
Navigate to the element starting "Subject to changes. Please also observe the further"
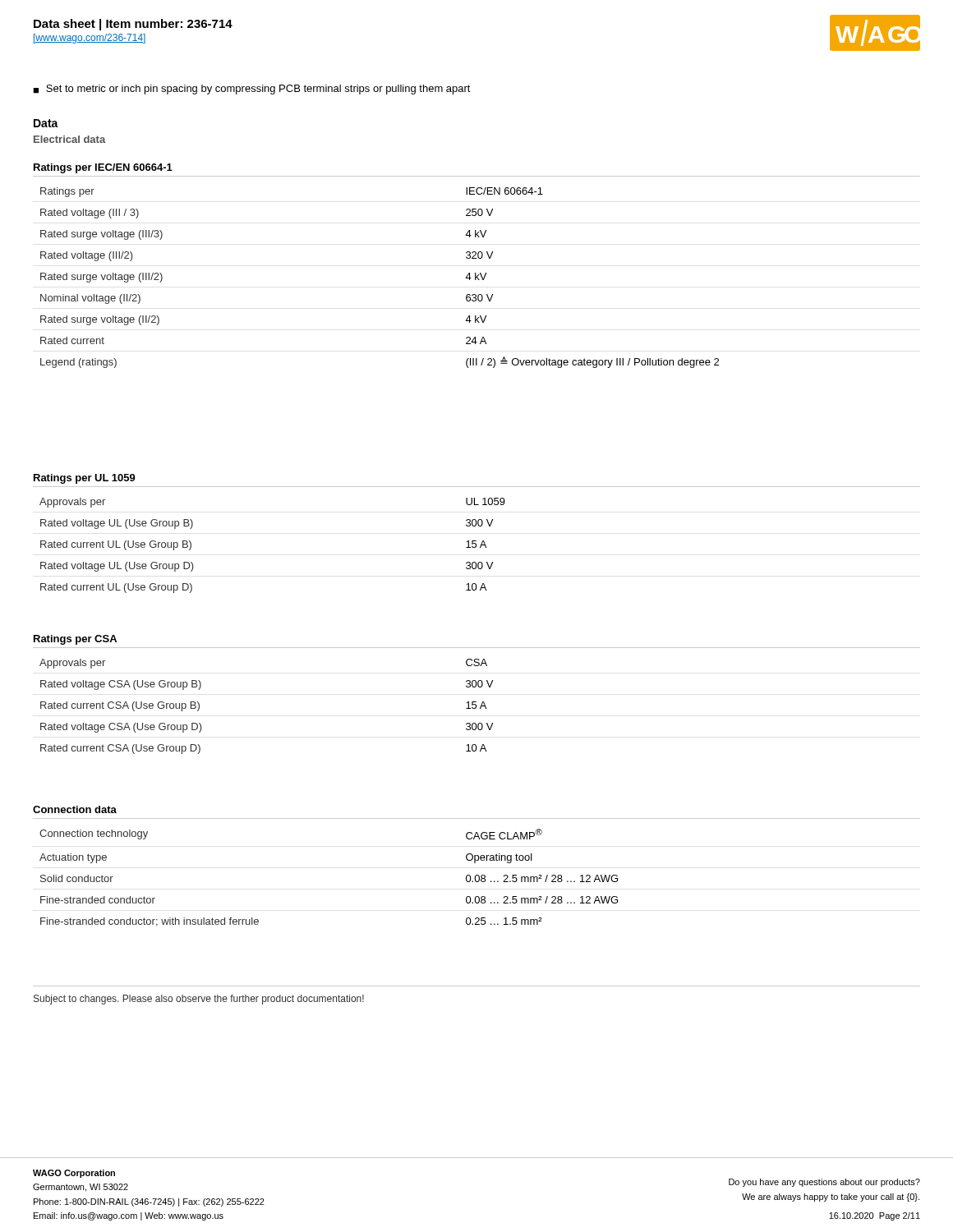(x=476, y=995)
